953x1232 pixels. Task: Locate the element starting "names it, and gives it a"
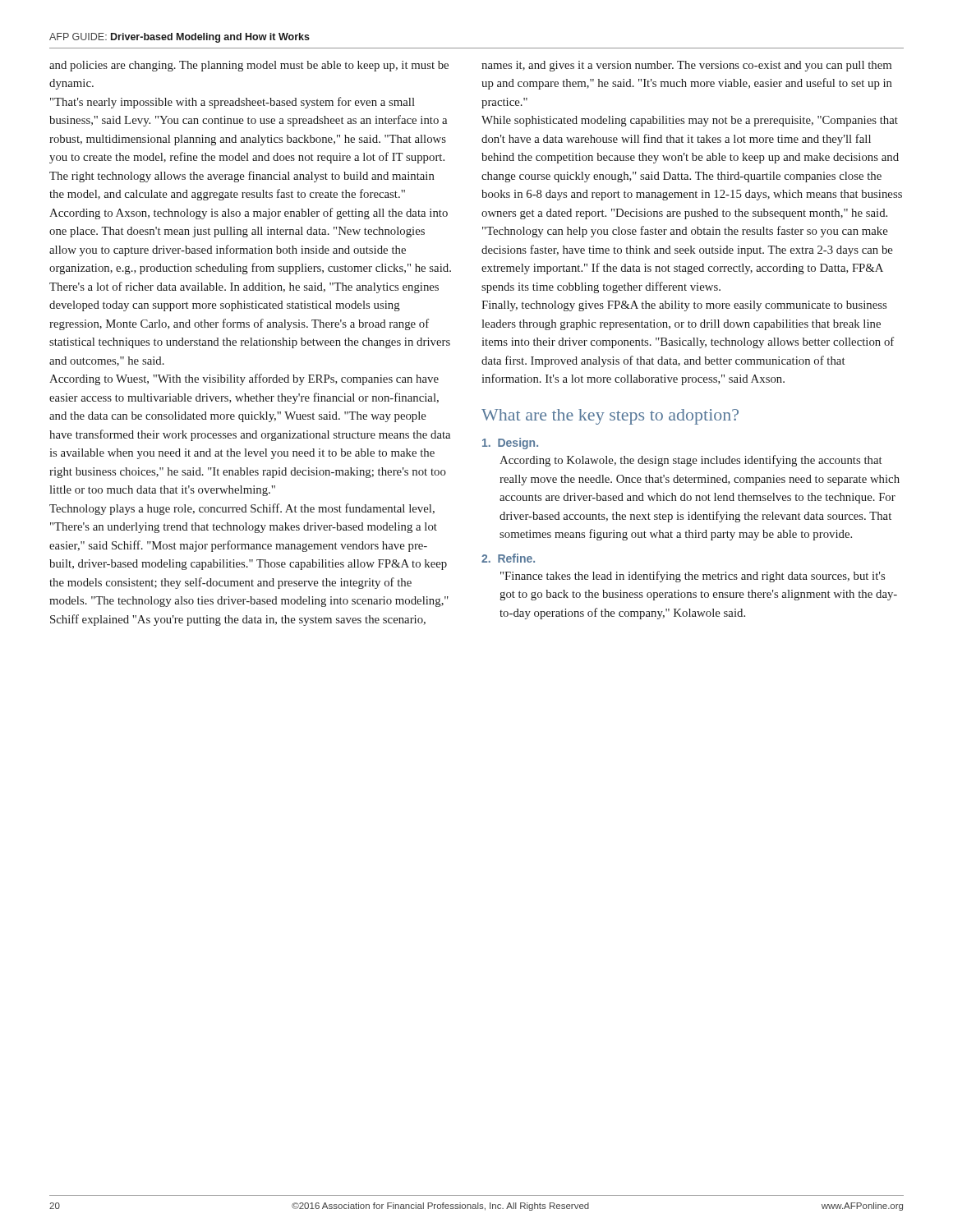click(x=693, y=222)
